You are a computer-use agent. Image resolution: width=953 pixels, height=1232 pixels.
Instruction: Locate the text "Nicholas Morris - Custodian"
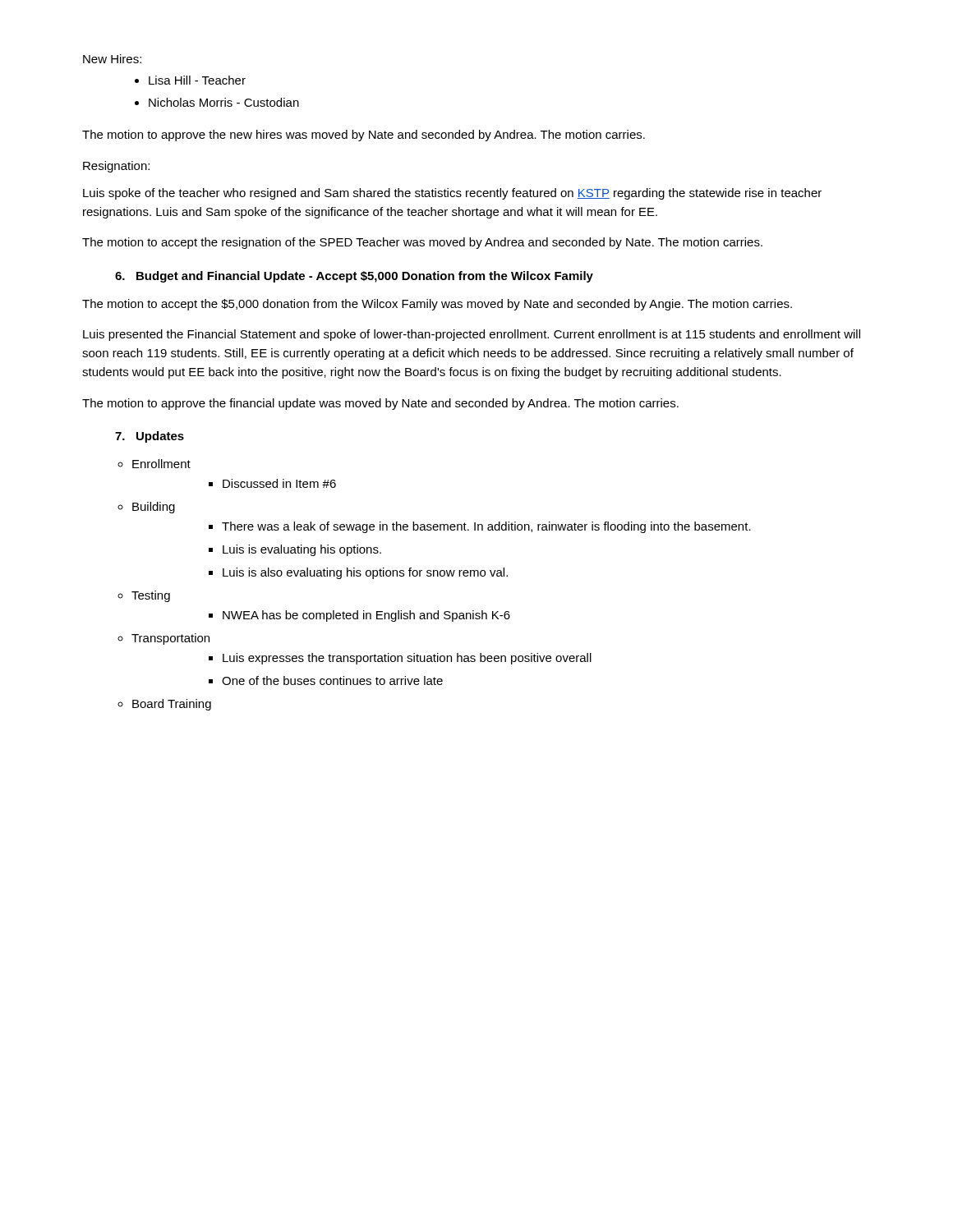[x=224, y=102]
